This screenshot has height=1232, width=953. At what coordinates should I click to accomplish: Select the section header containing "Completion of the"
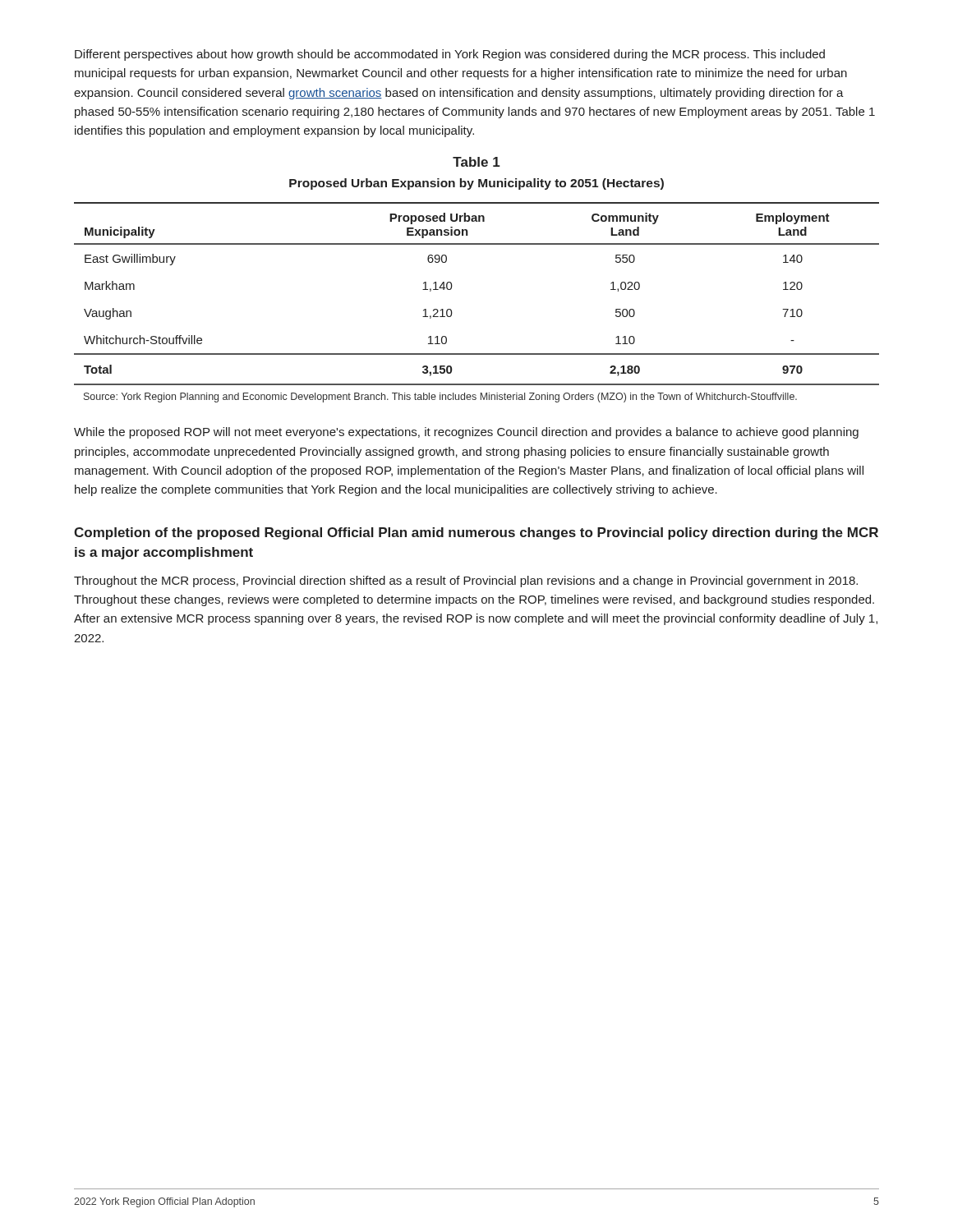click(x=476, y=543)
